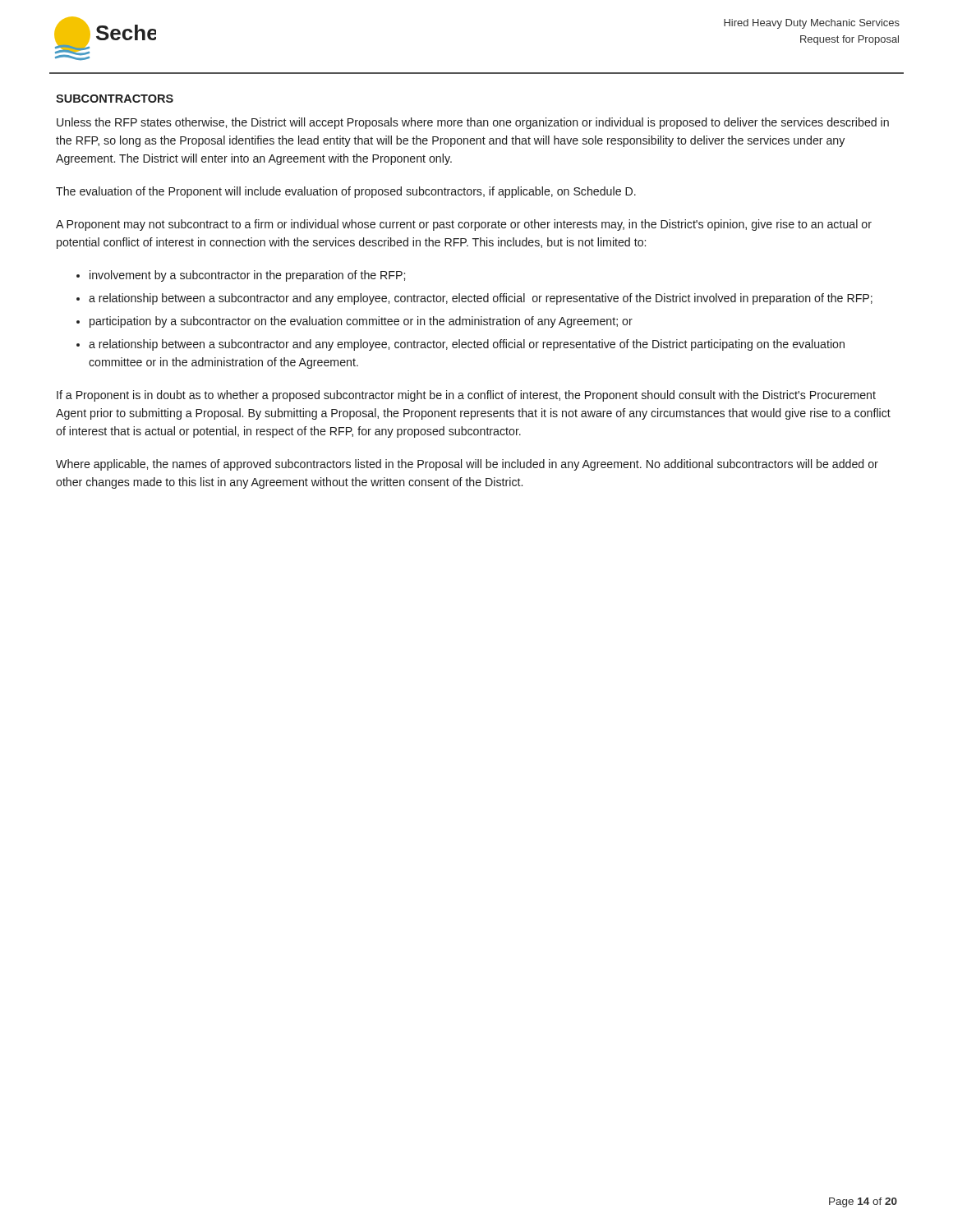953x1232 pixels.
Task: Locate the block of text that opens with "Where applicable, the names of approved"
Action: click(x=467, y=473)
